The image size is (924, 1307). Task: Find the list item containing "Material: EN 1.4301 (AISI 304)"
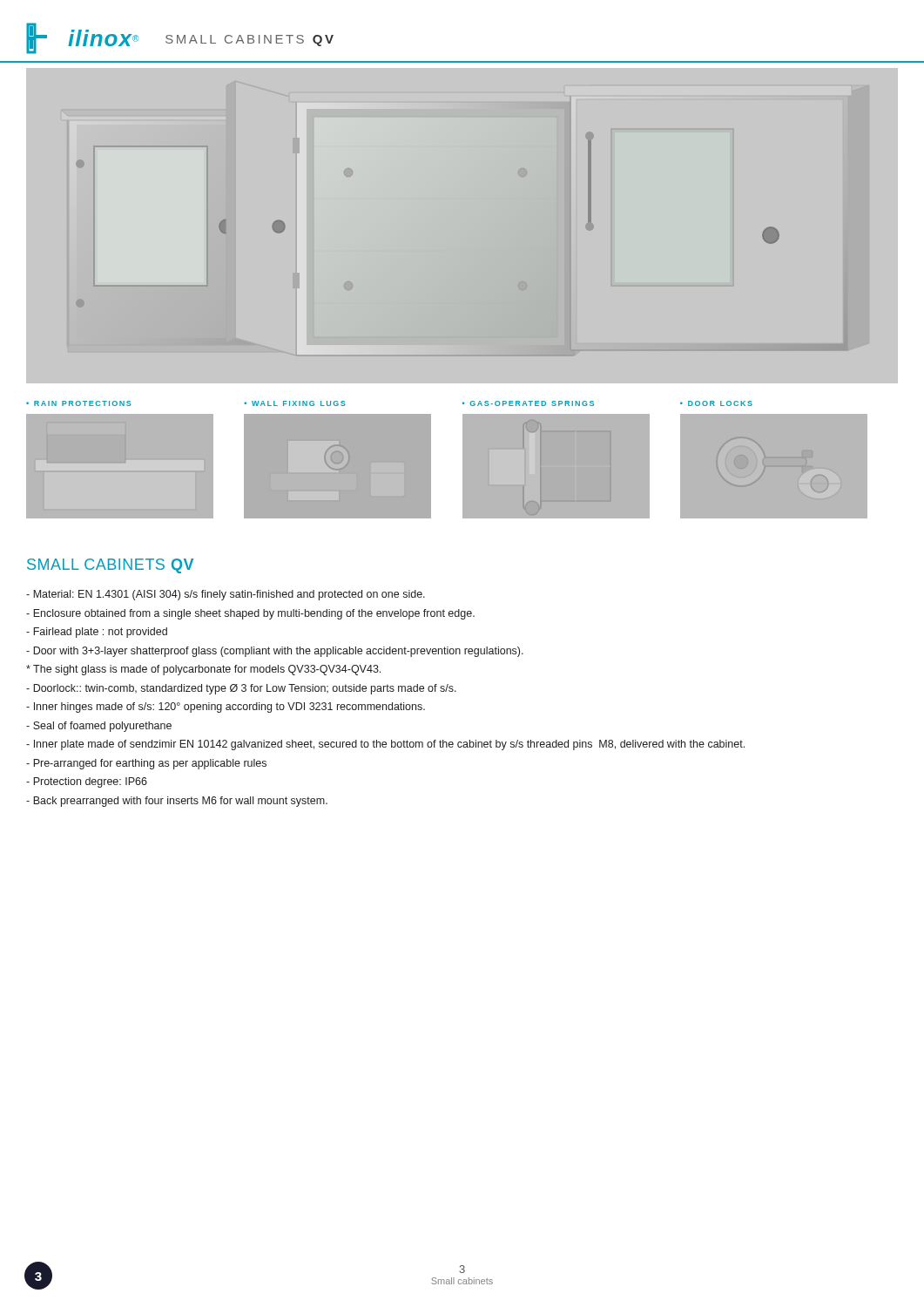click(x=226, y=594)
